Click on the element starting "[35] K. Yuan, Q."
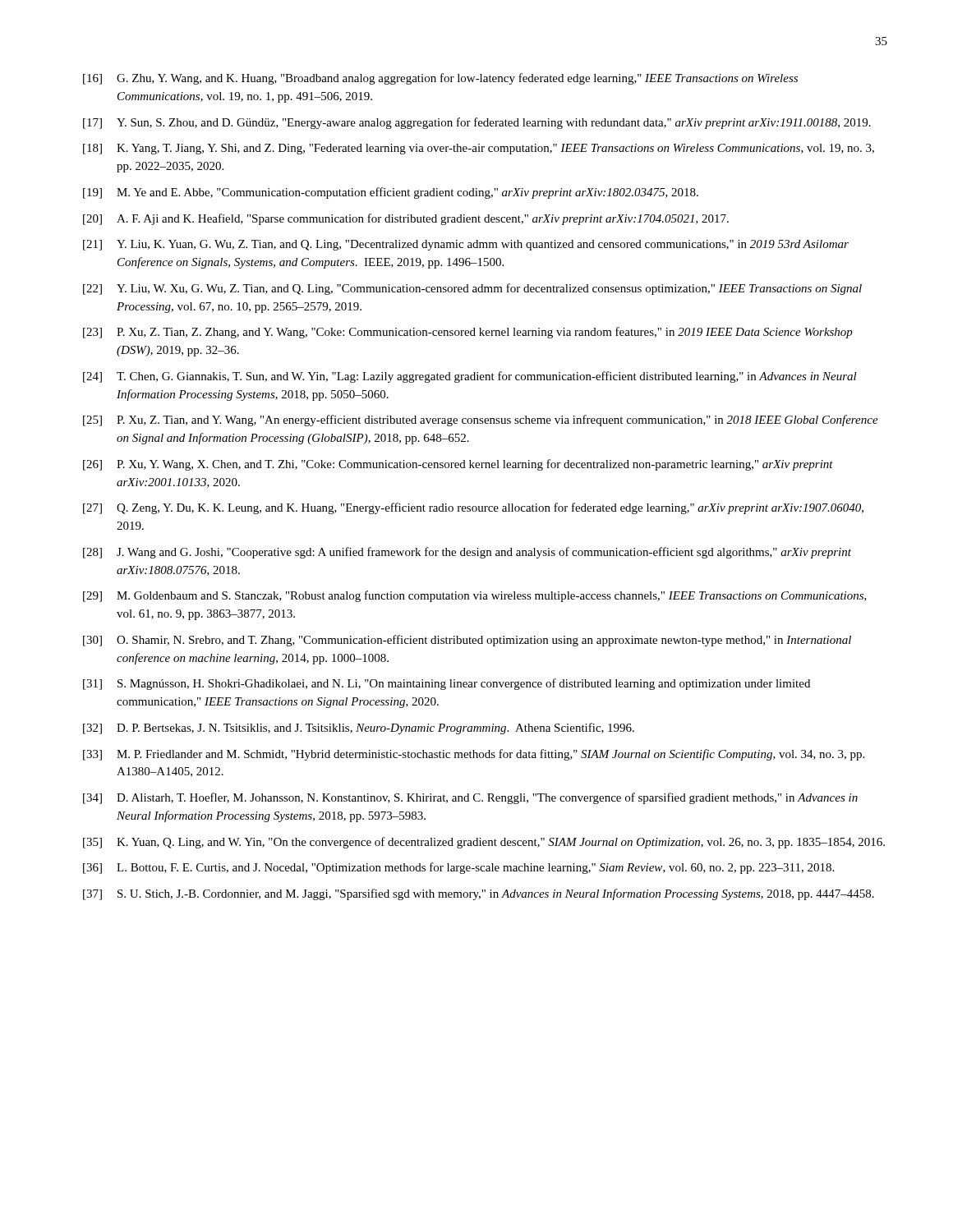The width and height of the screenshot is (953, 1232). [x=485, y=842]
